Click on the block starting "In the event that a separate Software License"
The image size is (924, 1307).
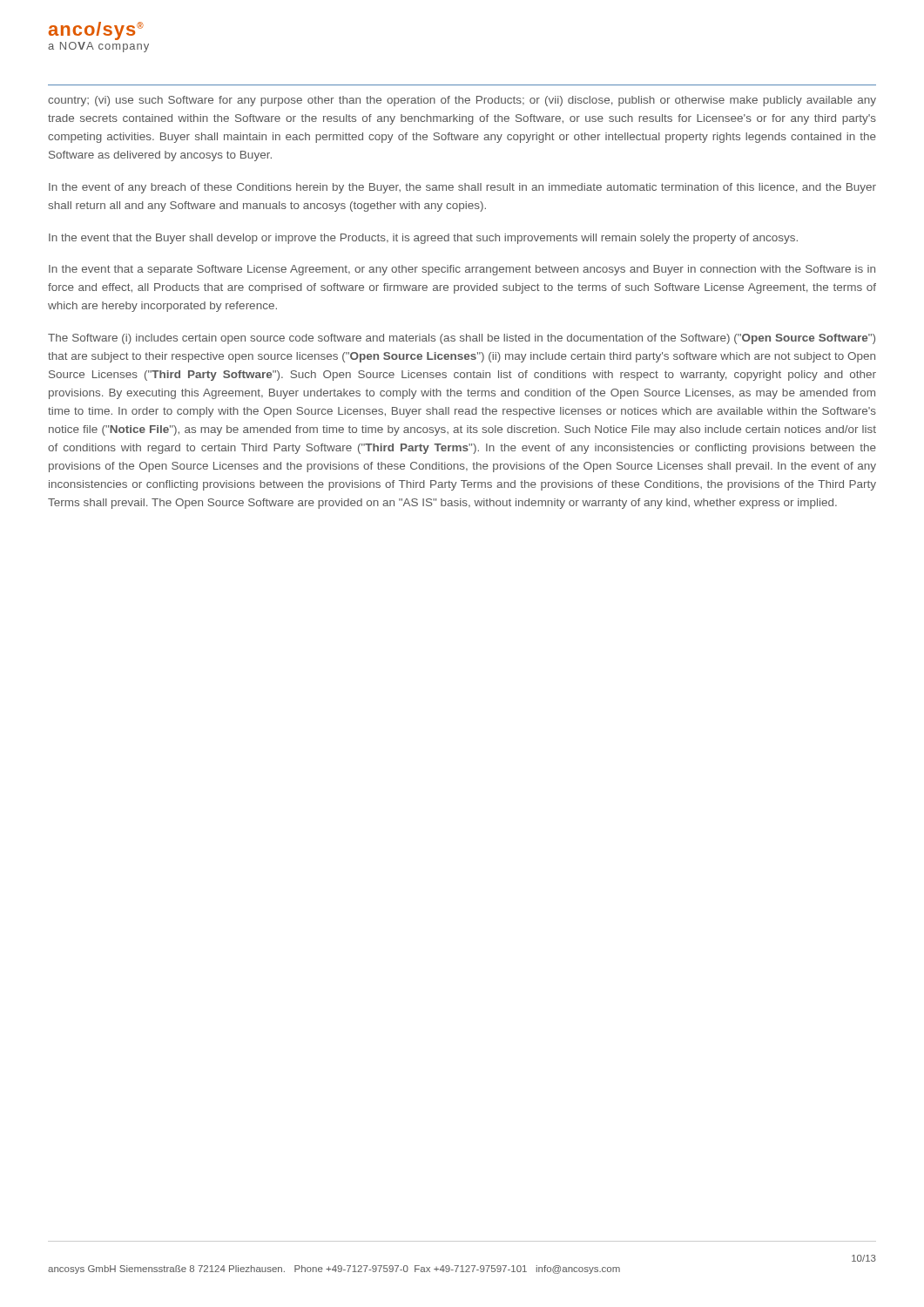click(x=462, y=287)
